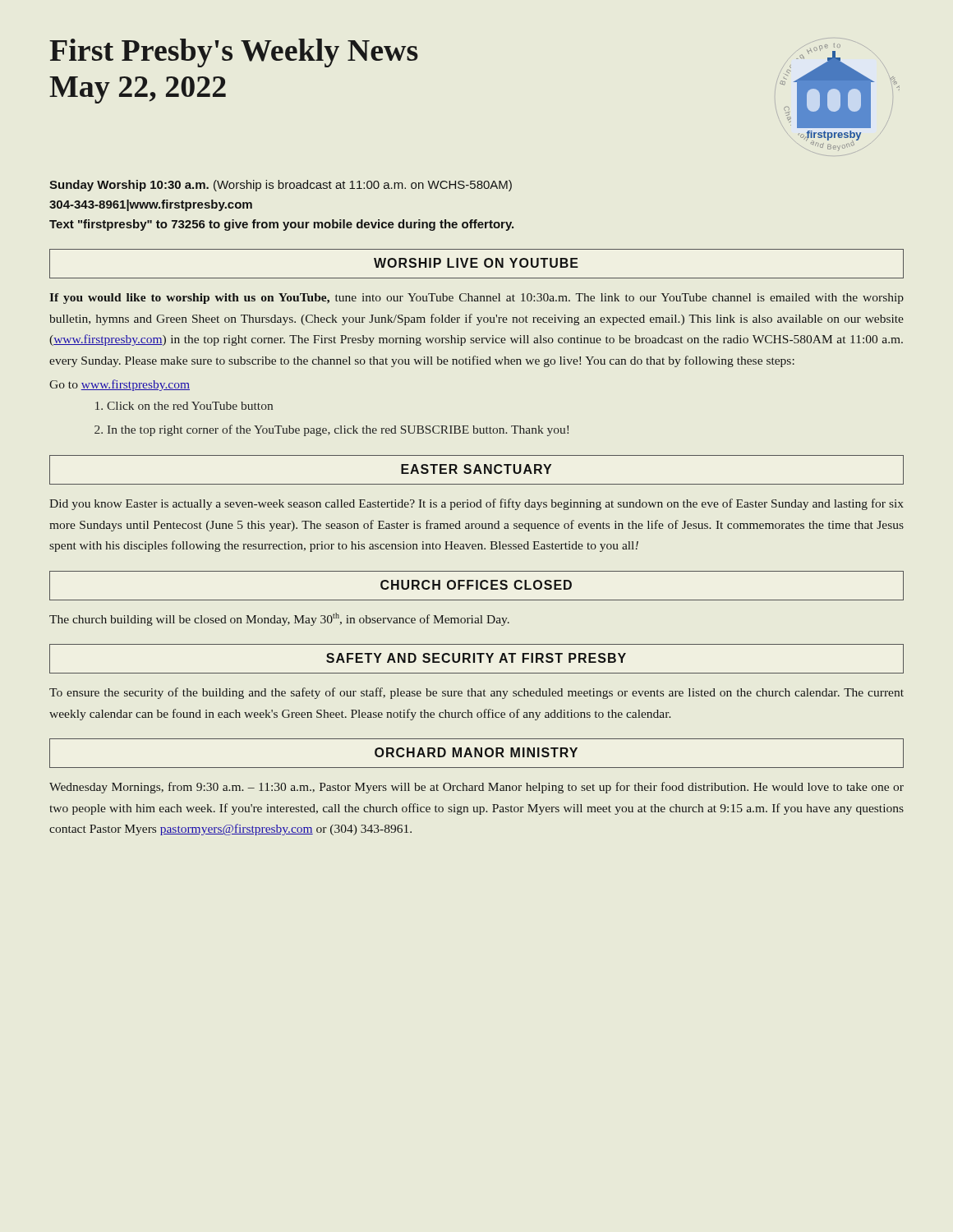Select the section header containing "EASTER SANCTUARY"
This screenshot has width=953, height=1232.
click(x=476, y=469)
